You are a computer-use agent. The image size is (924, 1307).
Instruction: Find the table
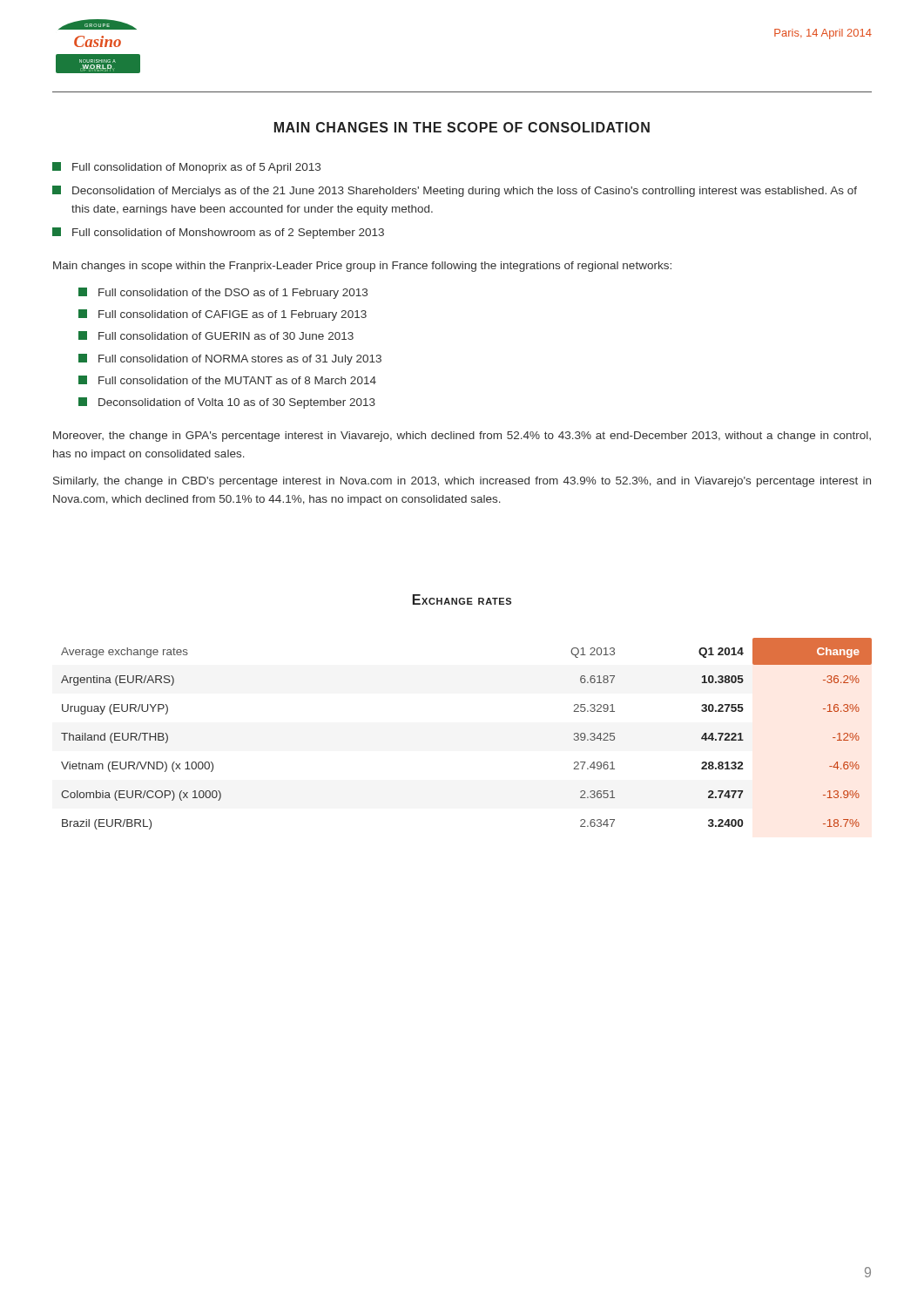(462, 738)
